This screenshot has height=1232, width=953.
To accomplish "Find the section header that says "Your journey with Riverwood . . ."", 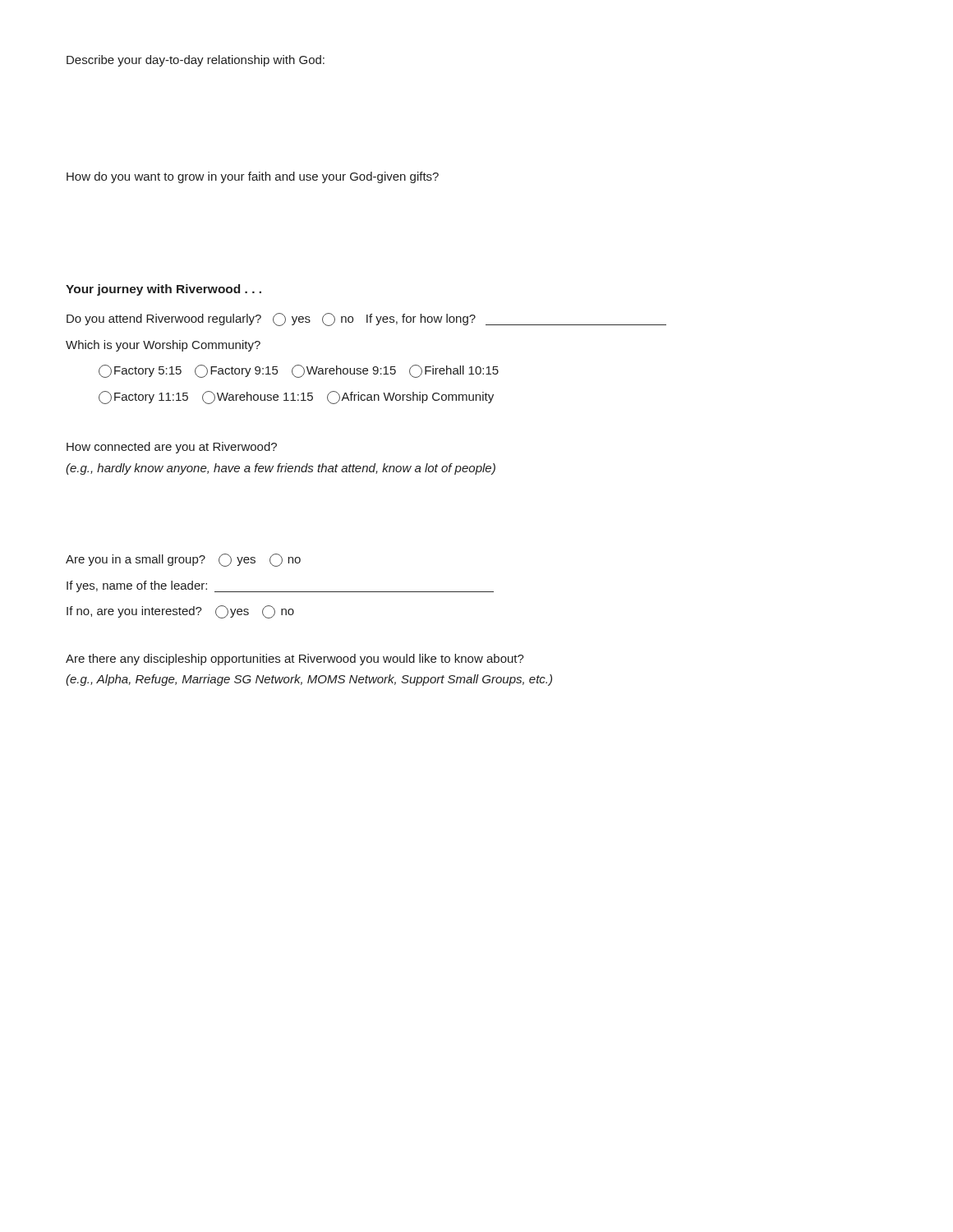I will tap(164, 289).
